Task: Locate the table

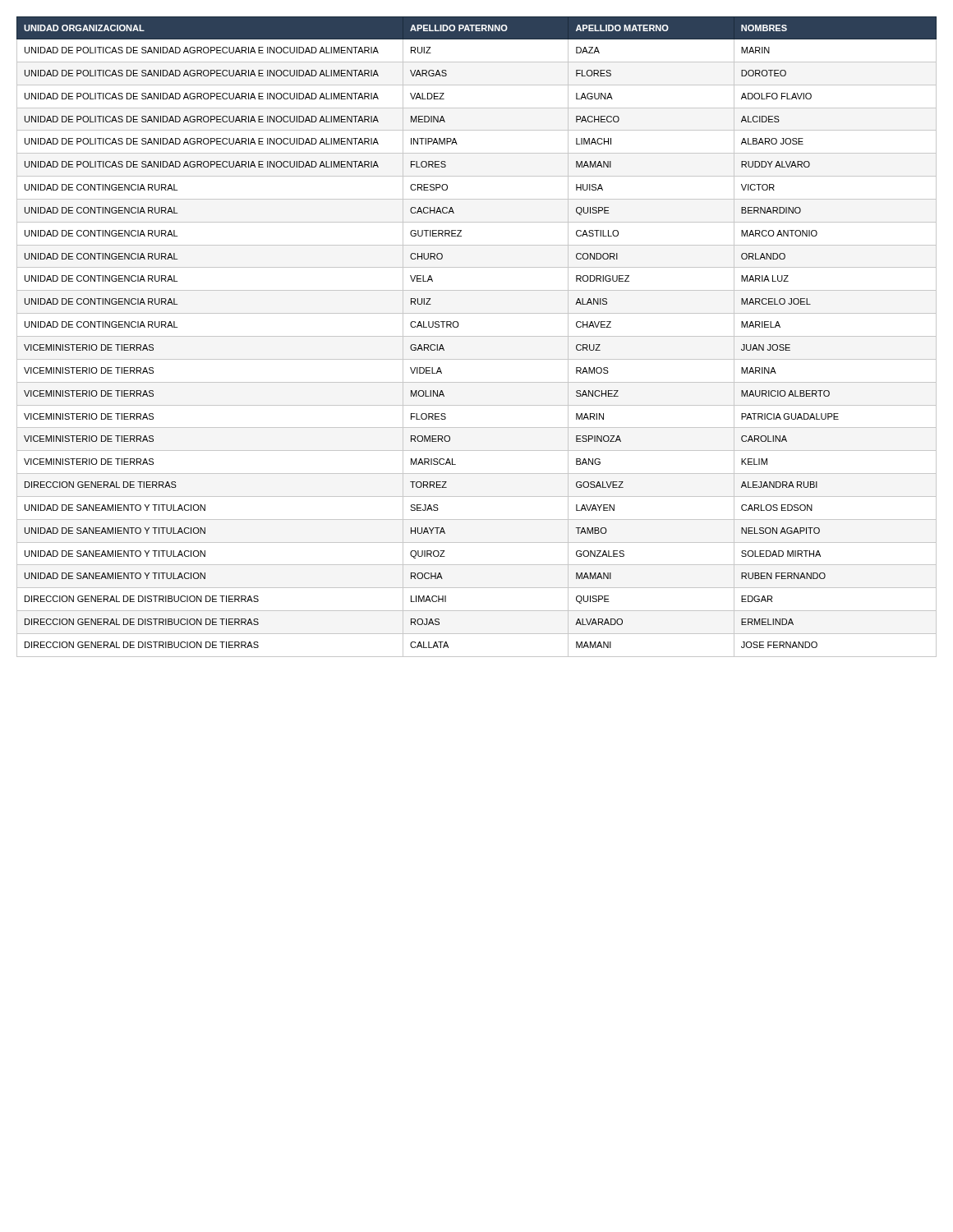Action: (x=476, y=337)
